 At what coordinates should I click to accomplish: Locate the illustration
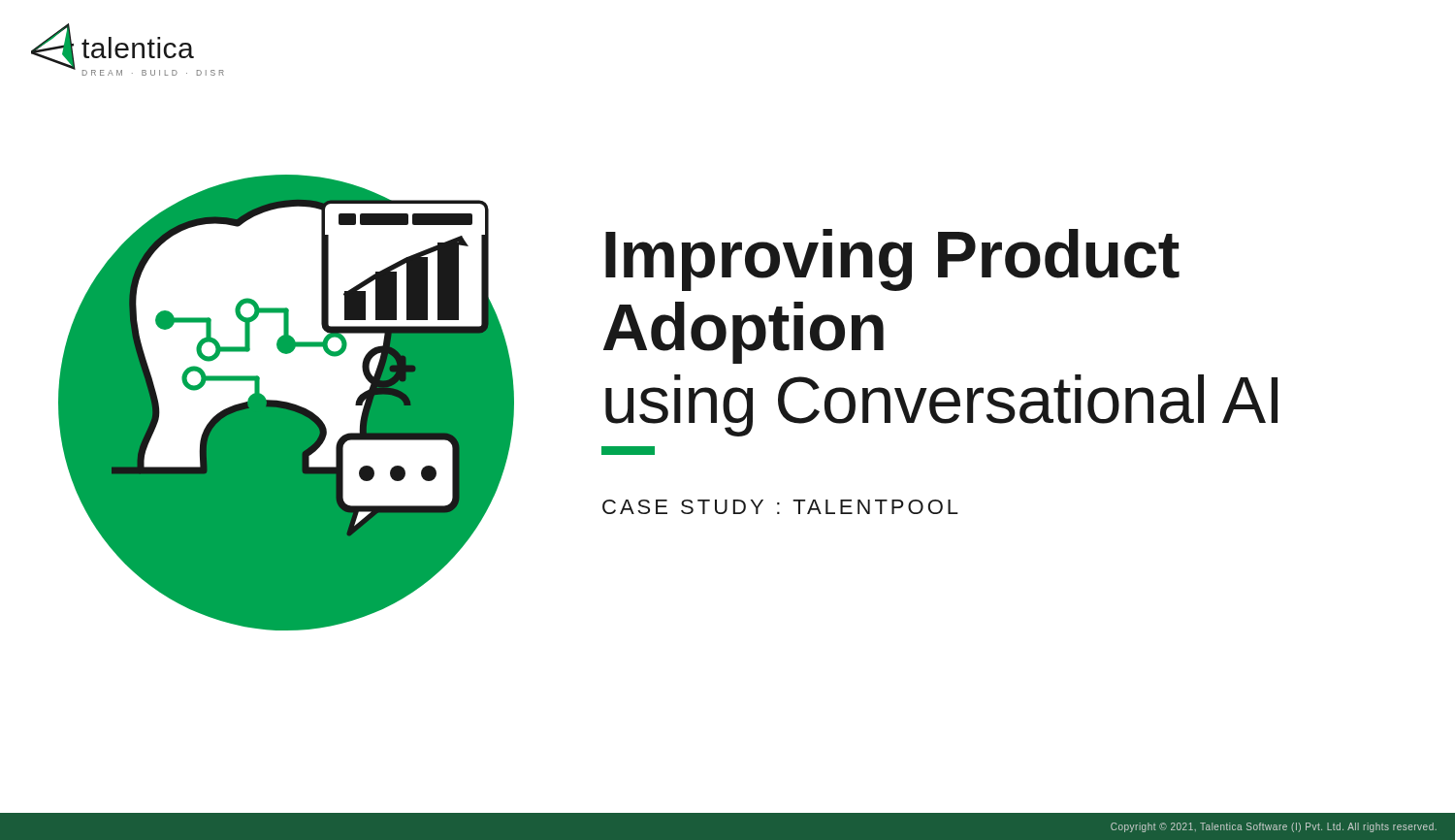coord(301,386)
